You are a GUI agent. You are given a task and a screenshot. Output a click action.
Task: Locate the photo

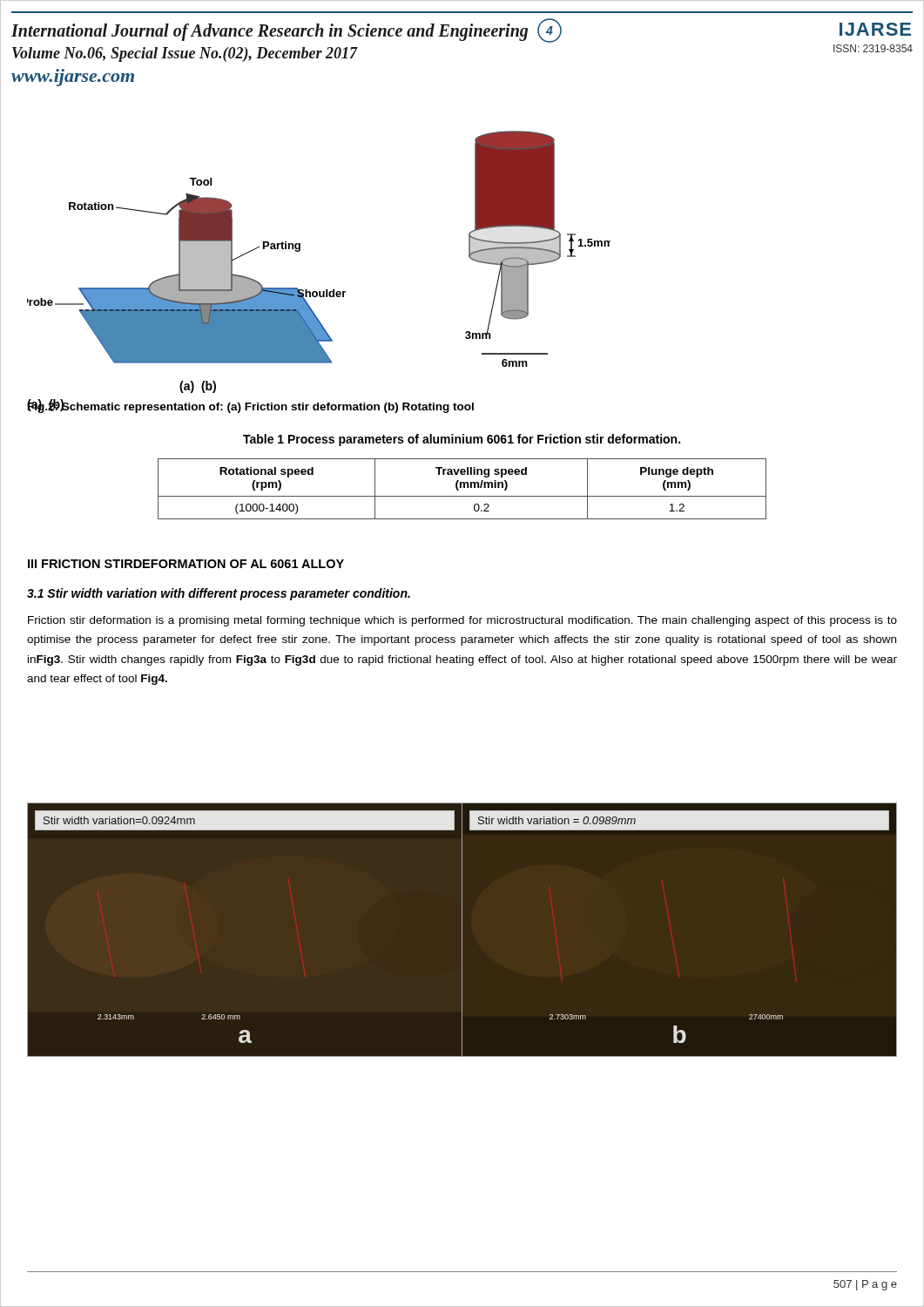[x=462, y=930]
